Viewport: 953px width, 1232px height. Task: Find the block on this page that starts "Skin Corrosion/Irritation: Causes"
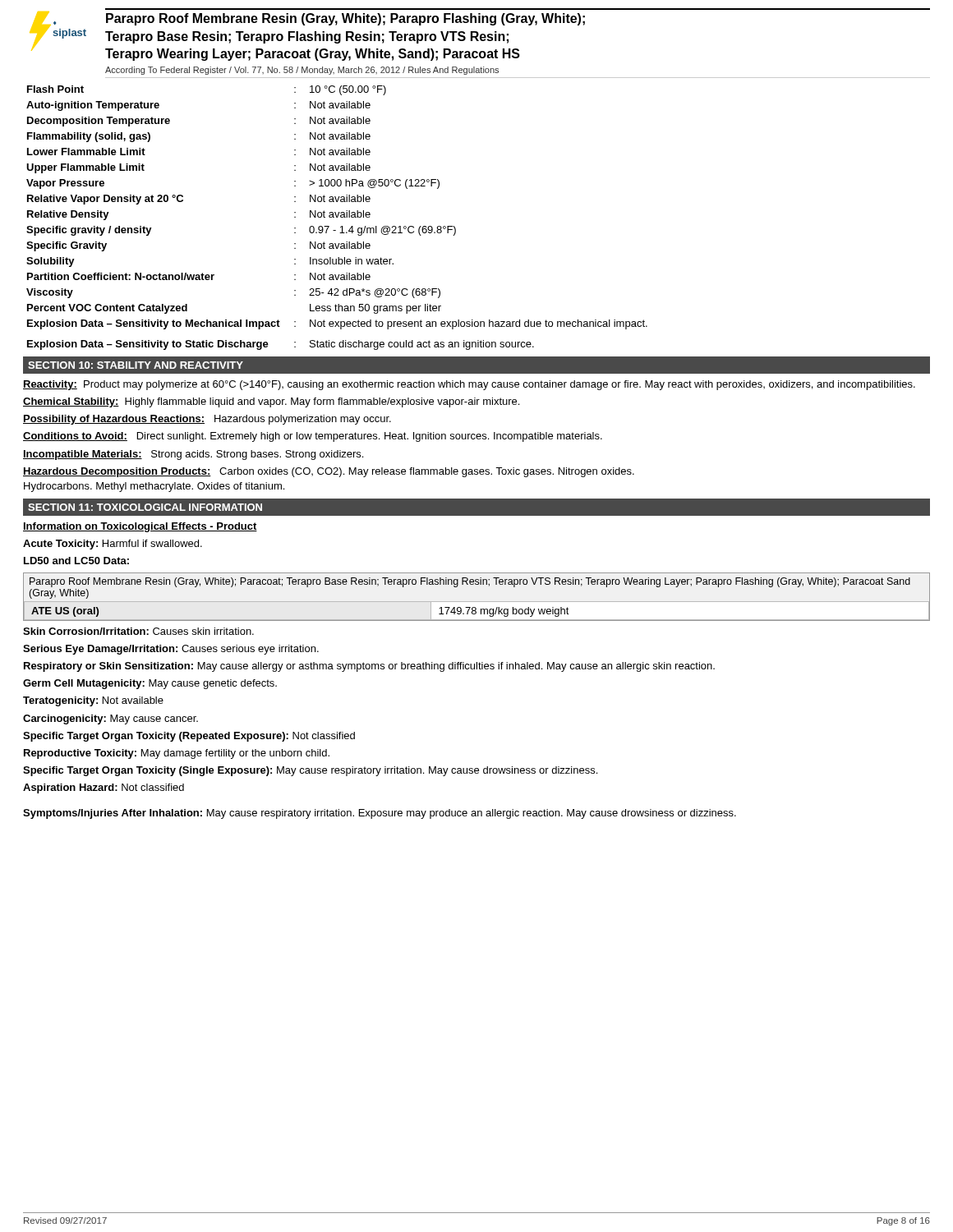[x=139, y=631]
